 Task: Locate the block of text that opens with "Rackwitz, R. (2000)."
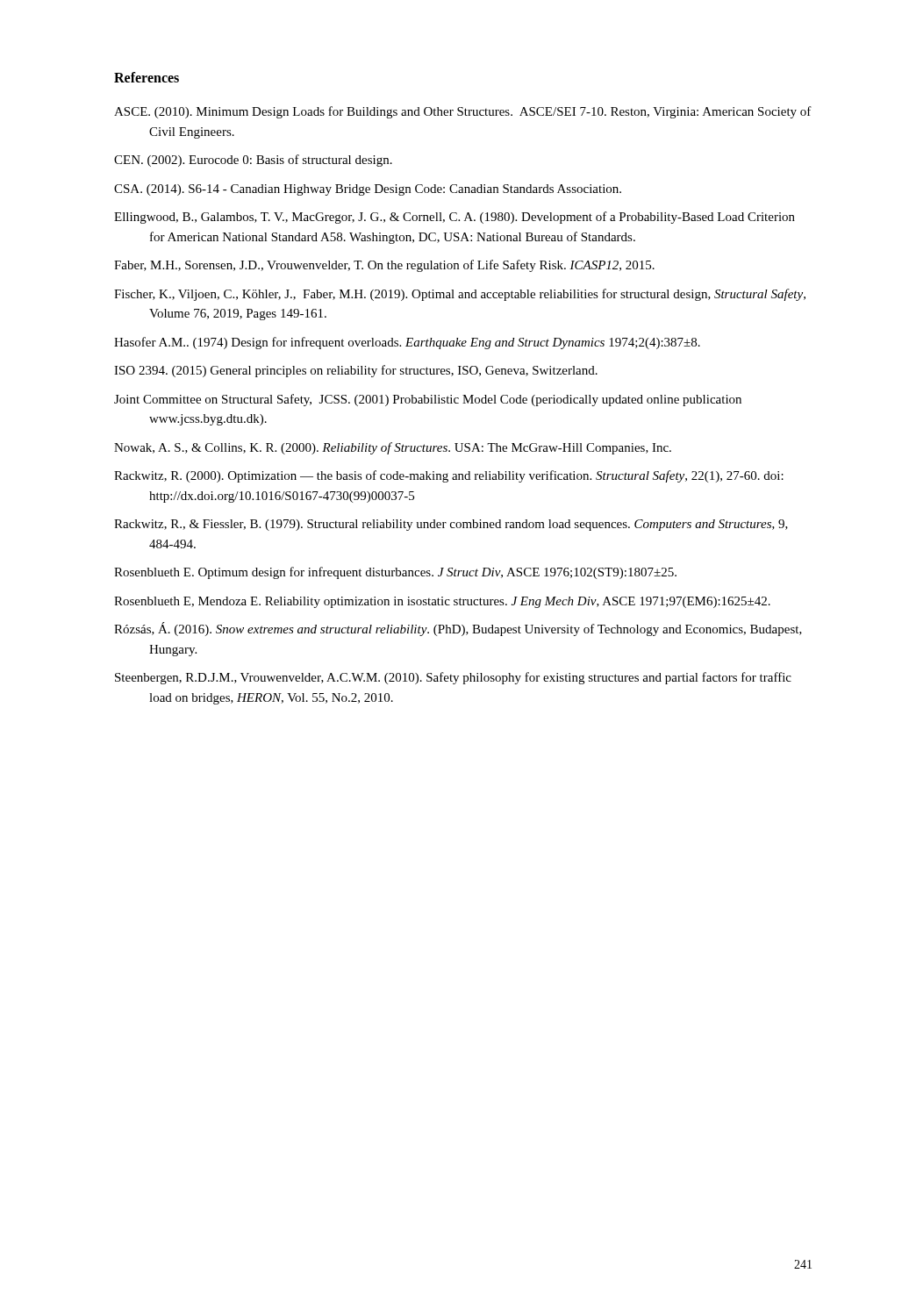[449, 485]
